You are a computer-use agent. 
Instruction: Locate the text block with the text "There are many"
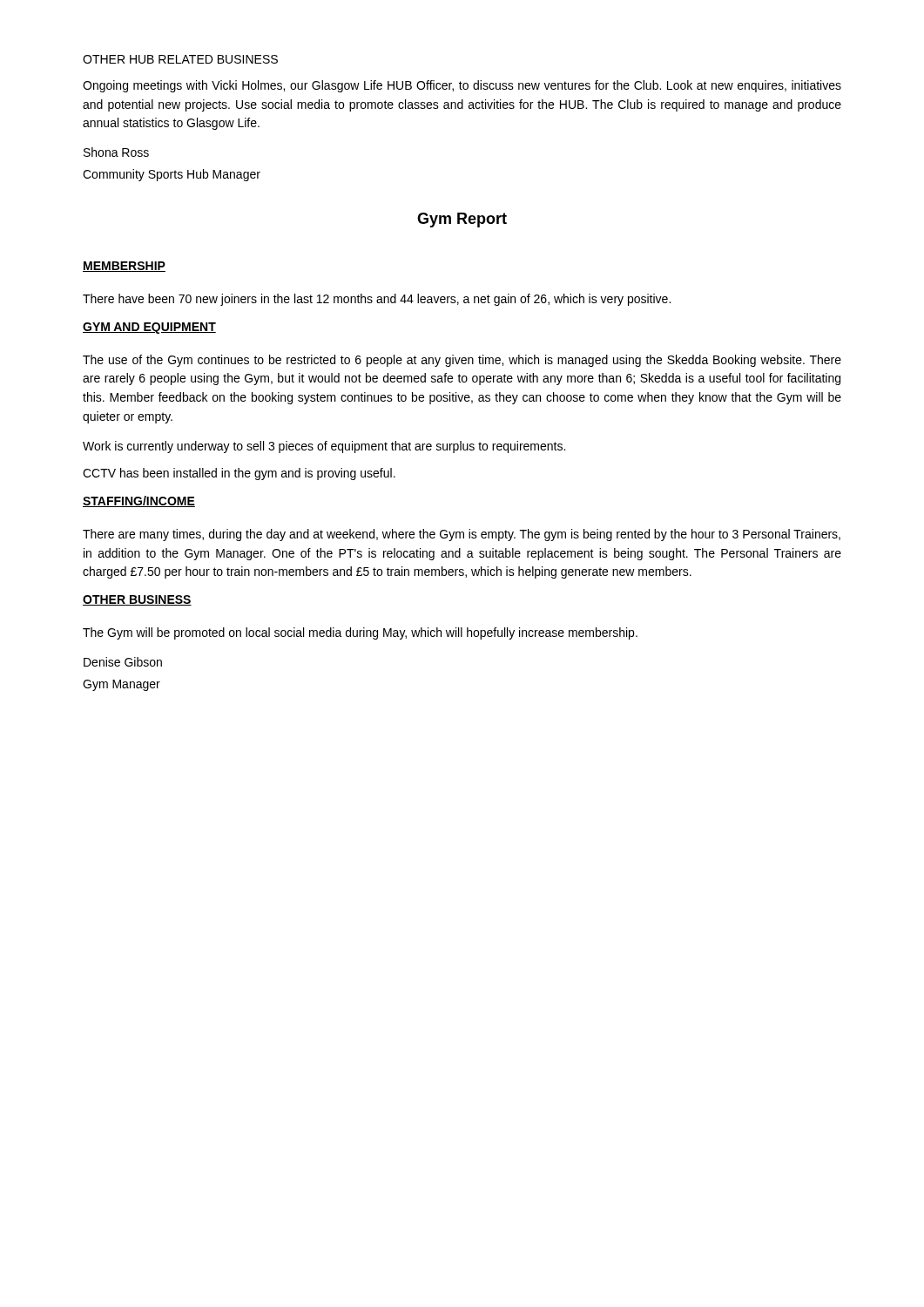tap(462, 553)
